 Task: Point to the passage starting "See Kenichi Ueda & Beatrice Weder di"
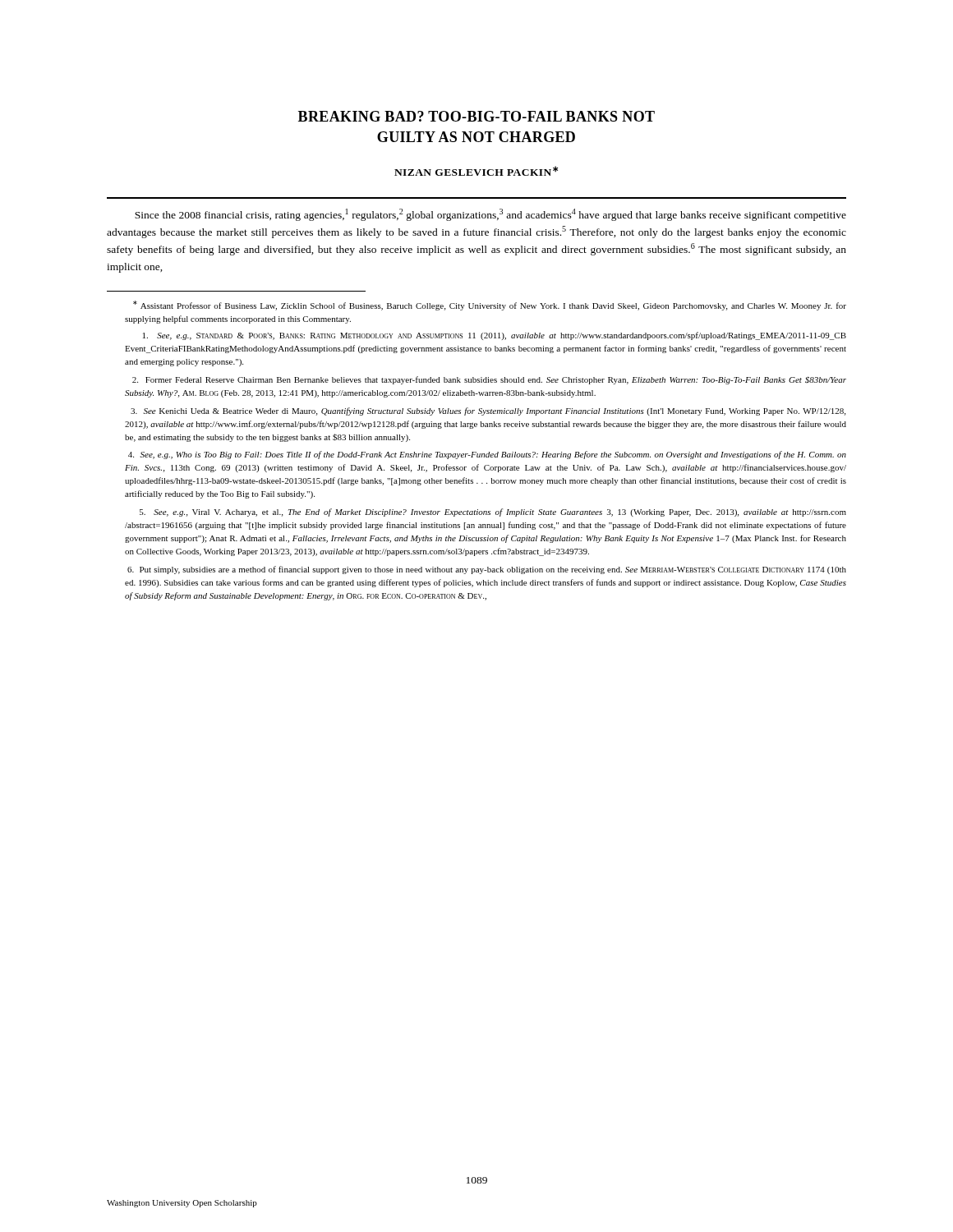point(476,424)
